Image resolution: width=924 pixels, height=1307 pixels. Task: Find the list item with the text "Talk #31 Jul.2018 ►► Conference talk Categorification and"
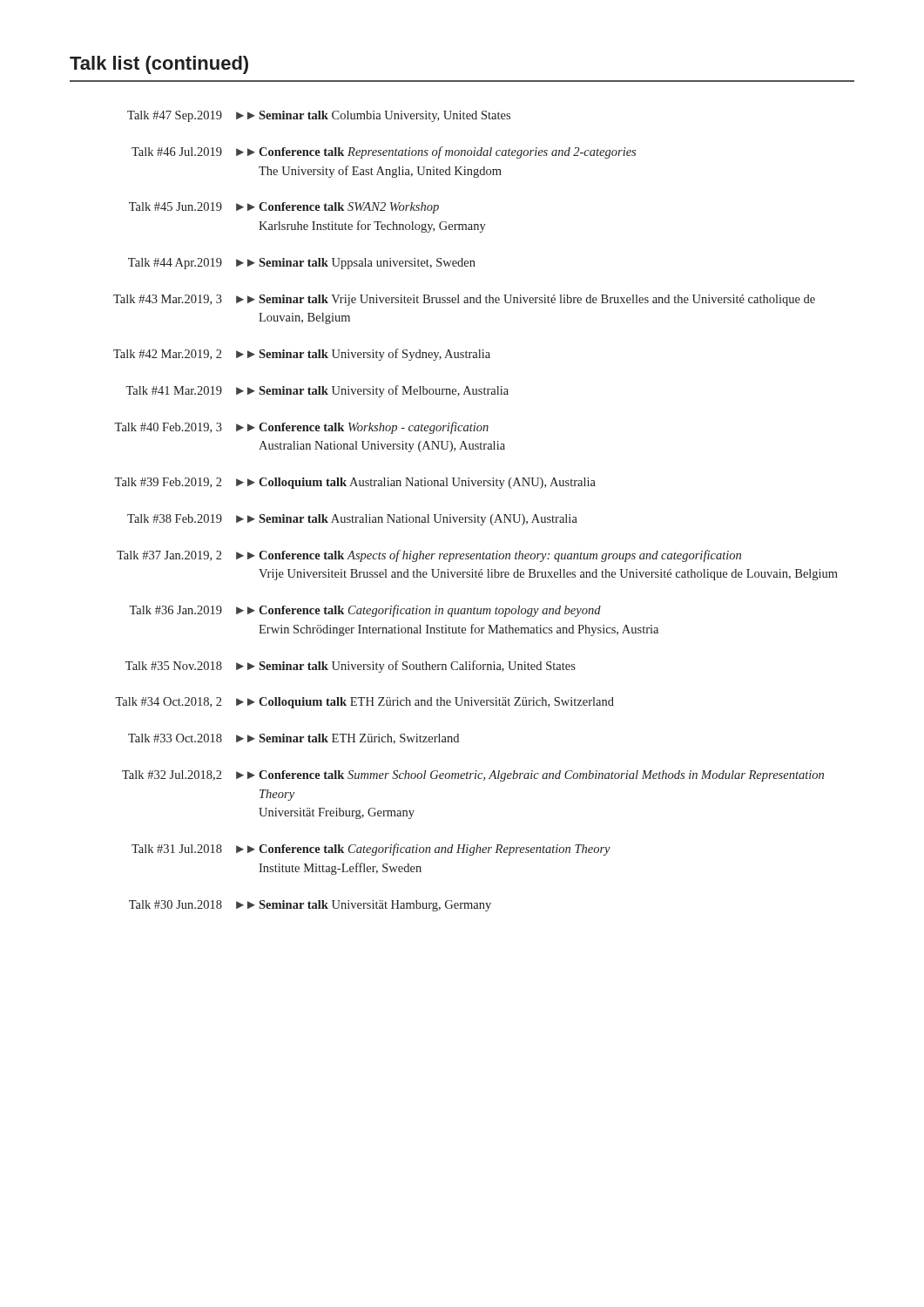pyautogui.click(x=462, y=859)
